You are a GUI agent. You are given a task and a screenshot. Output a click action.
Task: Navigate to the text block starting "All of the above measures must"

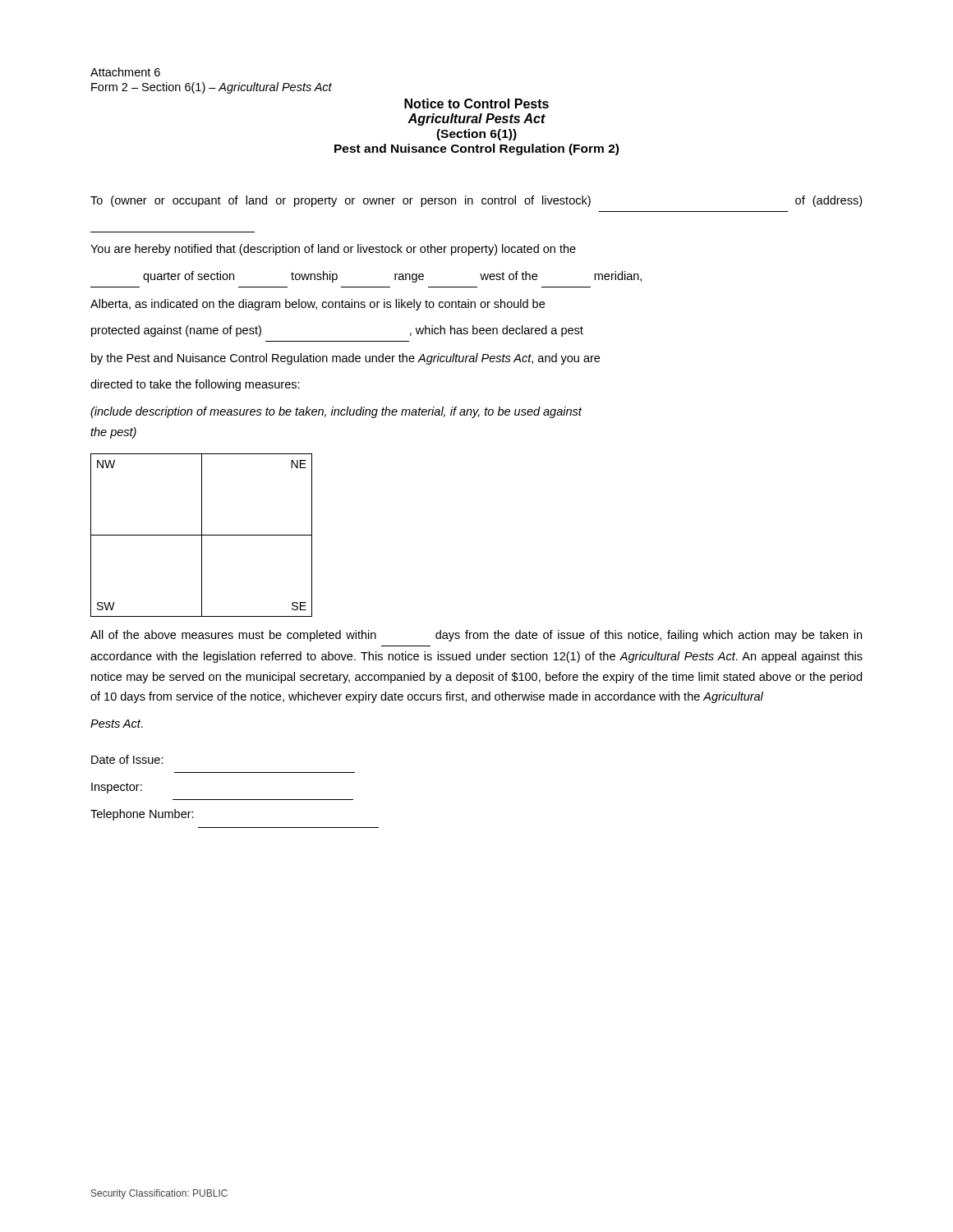point(476,680)
